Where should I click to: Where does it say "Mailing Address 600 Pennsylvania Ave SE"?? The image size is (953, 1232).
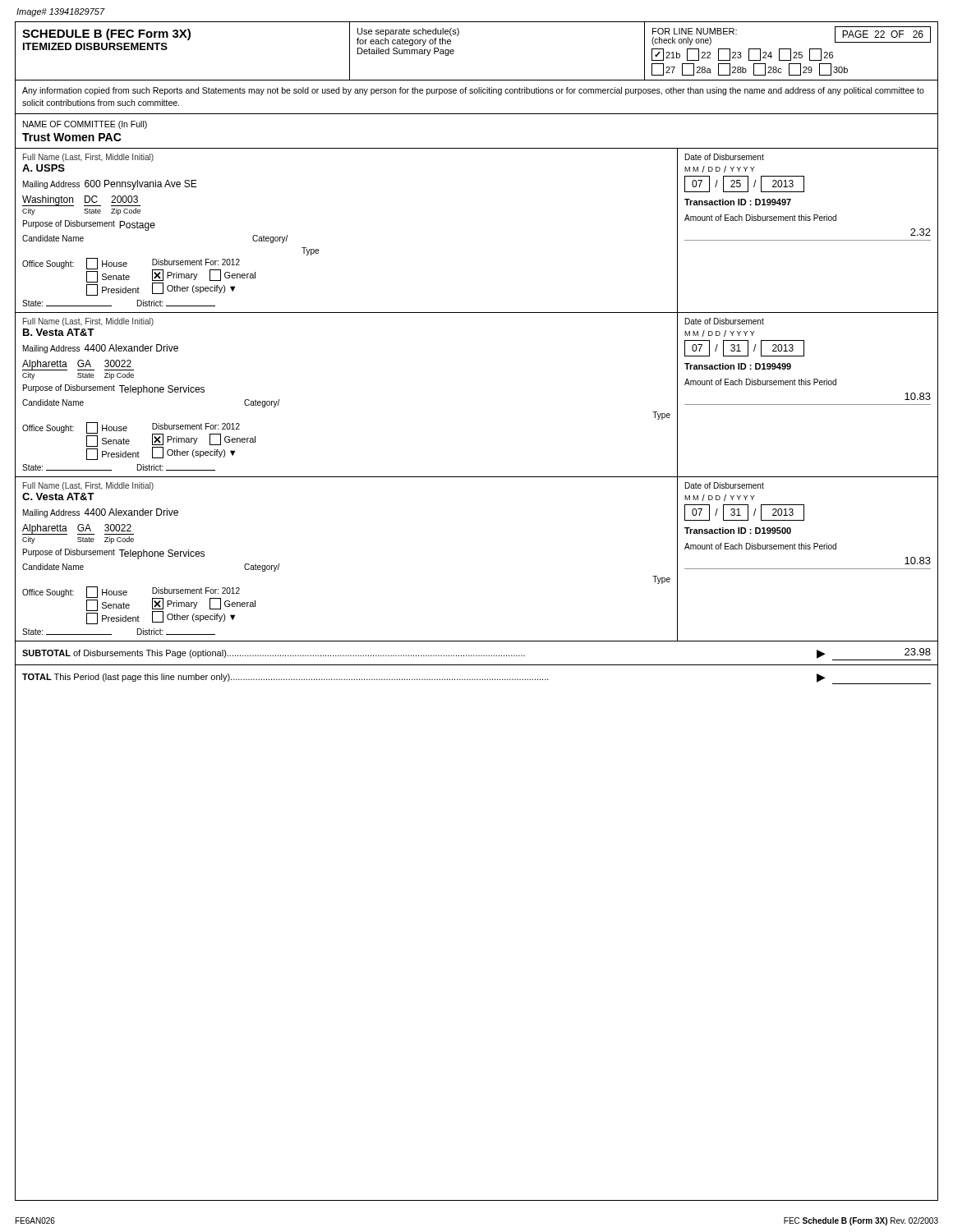[110, 184]
